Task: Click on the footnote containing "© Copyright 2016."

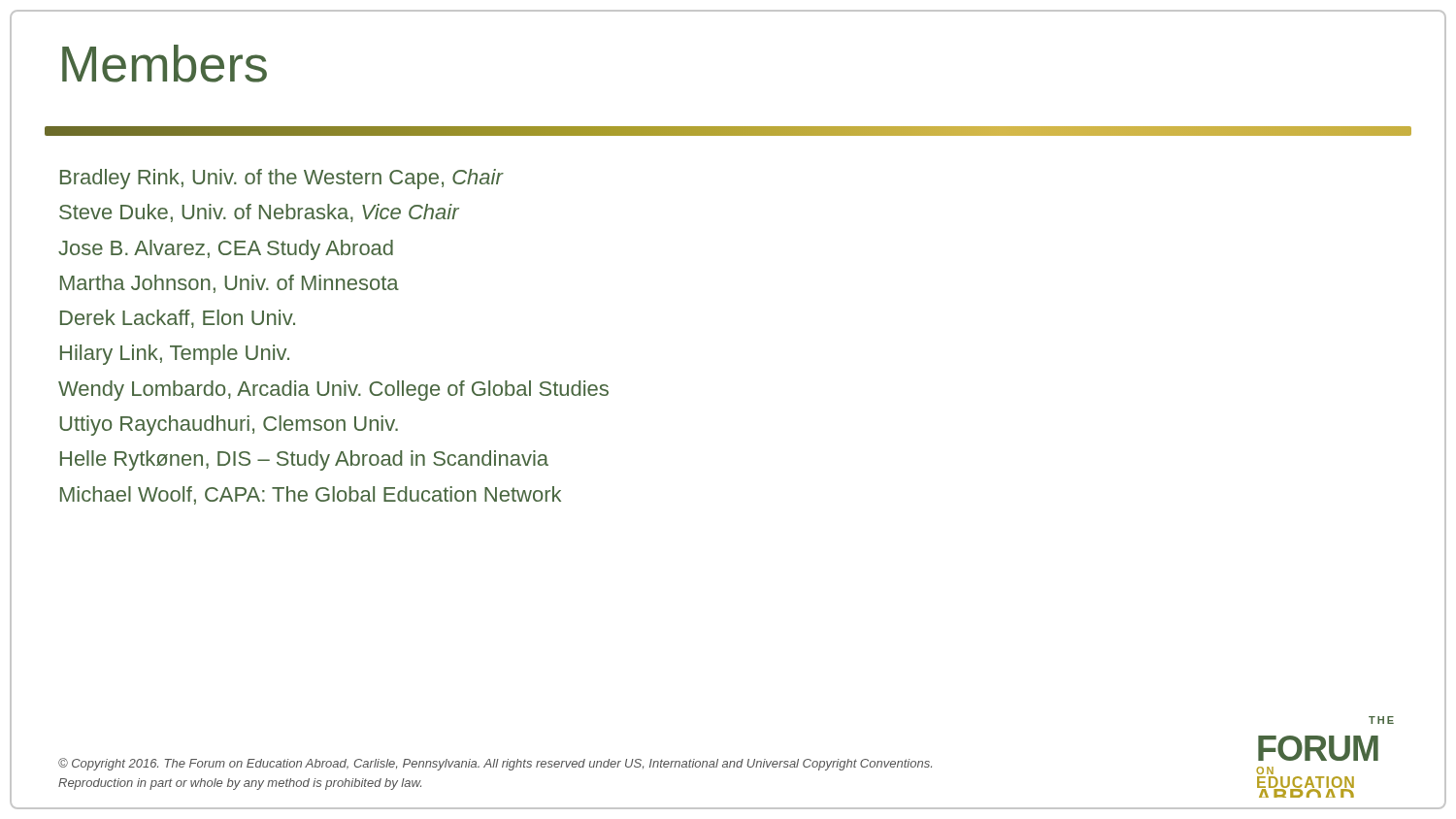Action: click(x=660, y=773)
